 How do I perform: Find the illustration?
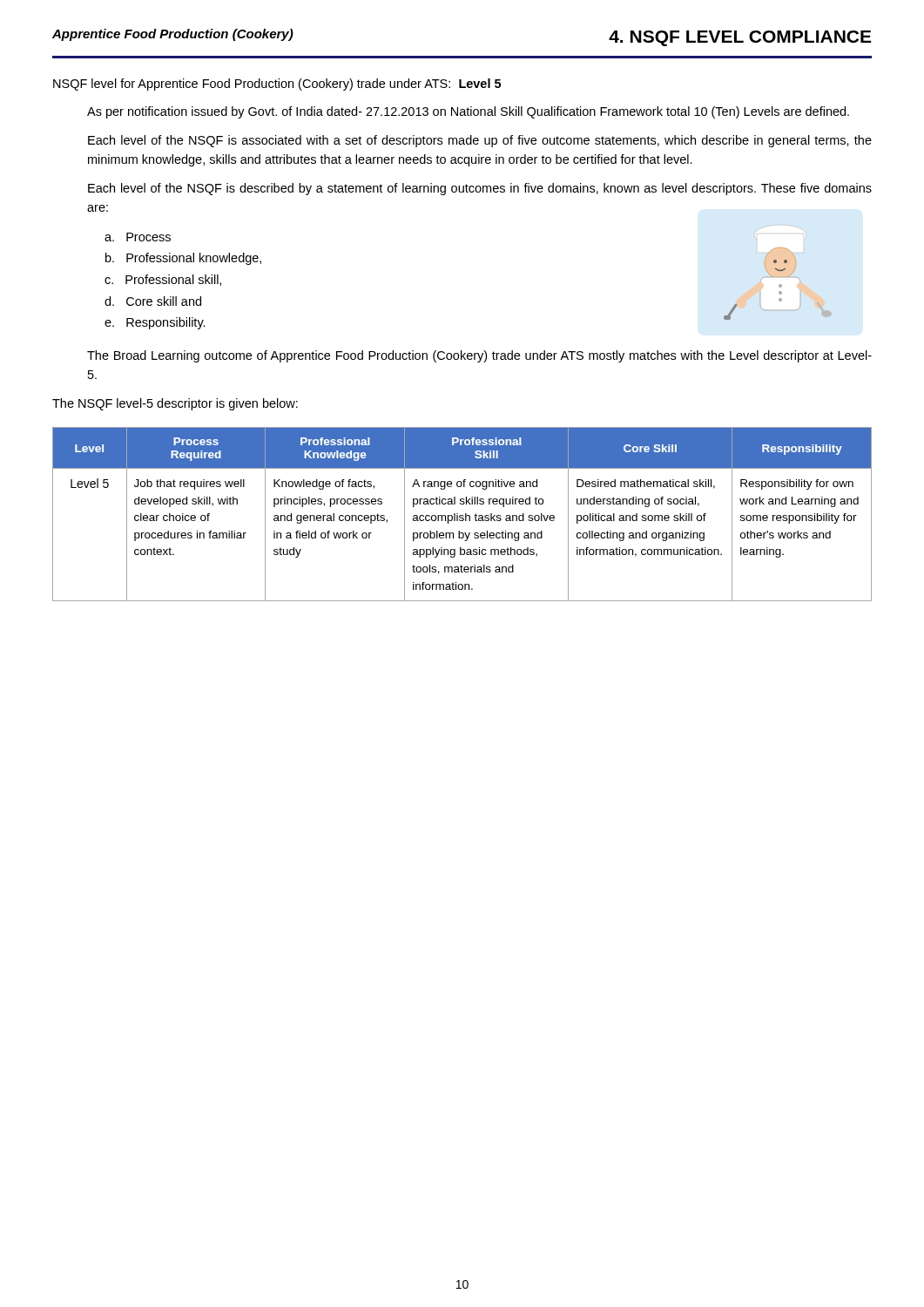pos(780,272)
